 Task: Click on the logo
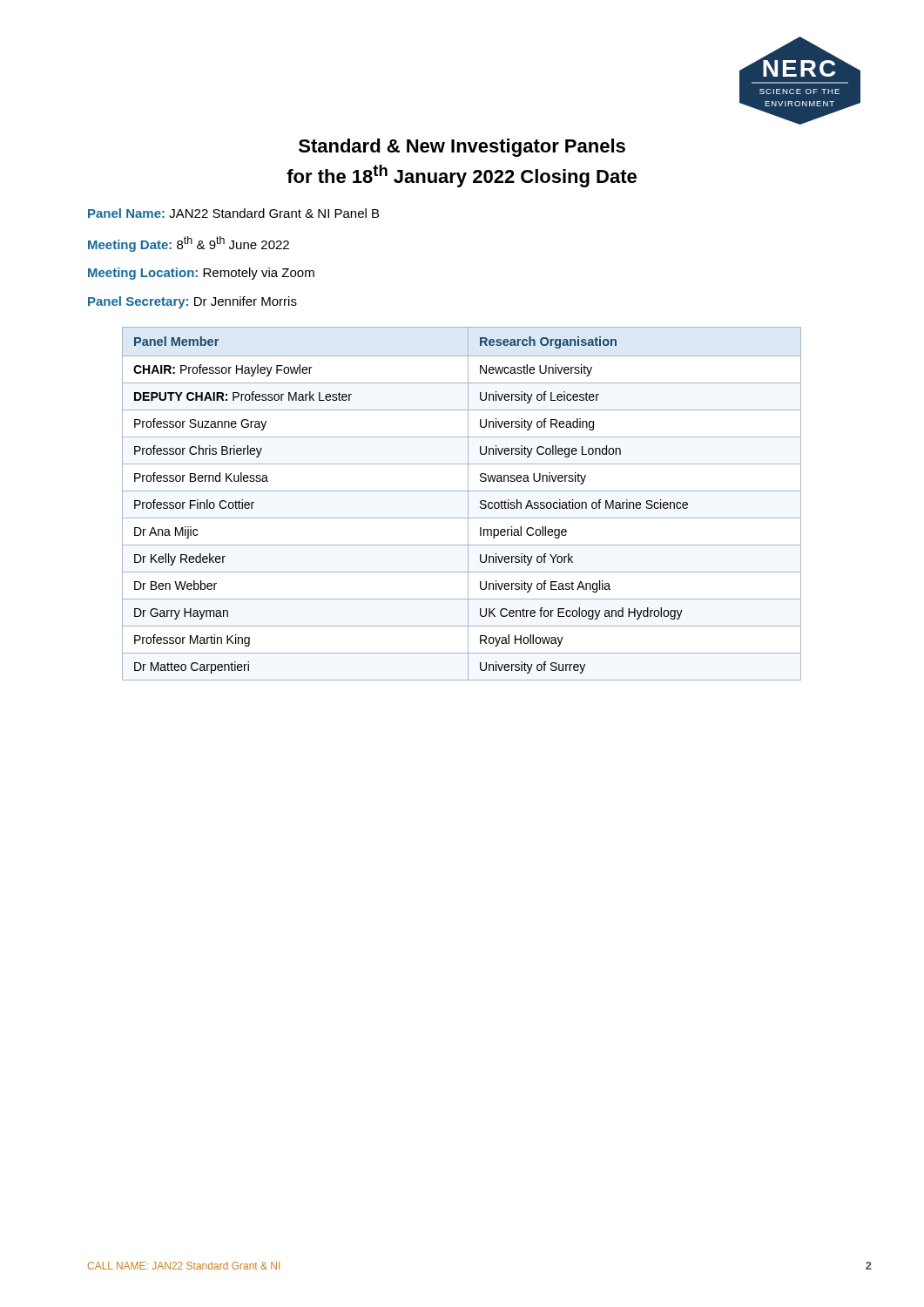802,82
